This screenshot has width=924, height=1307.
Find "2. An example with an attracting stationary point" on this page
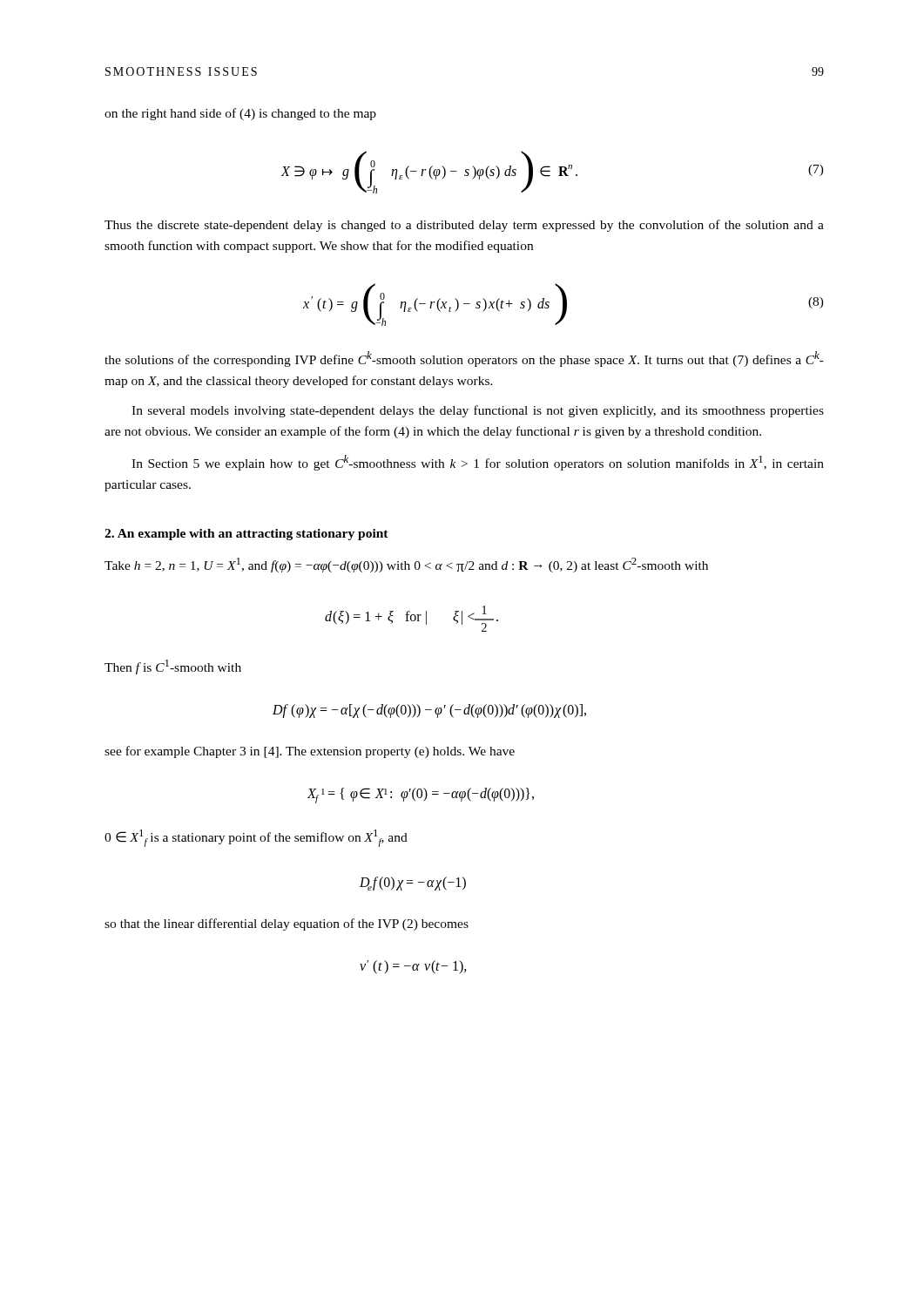click(x=246, y=535)
